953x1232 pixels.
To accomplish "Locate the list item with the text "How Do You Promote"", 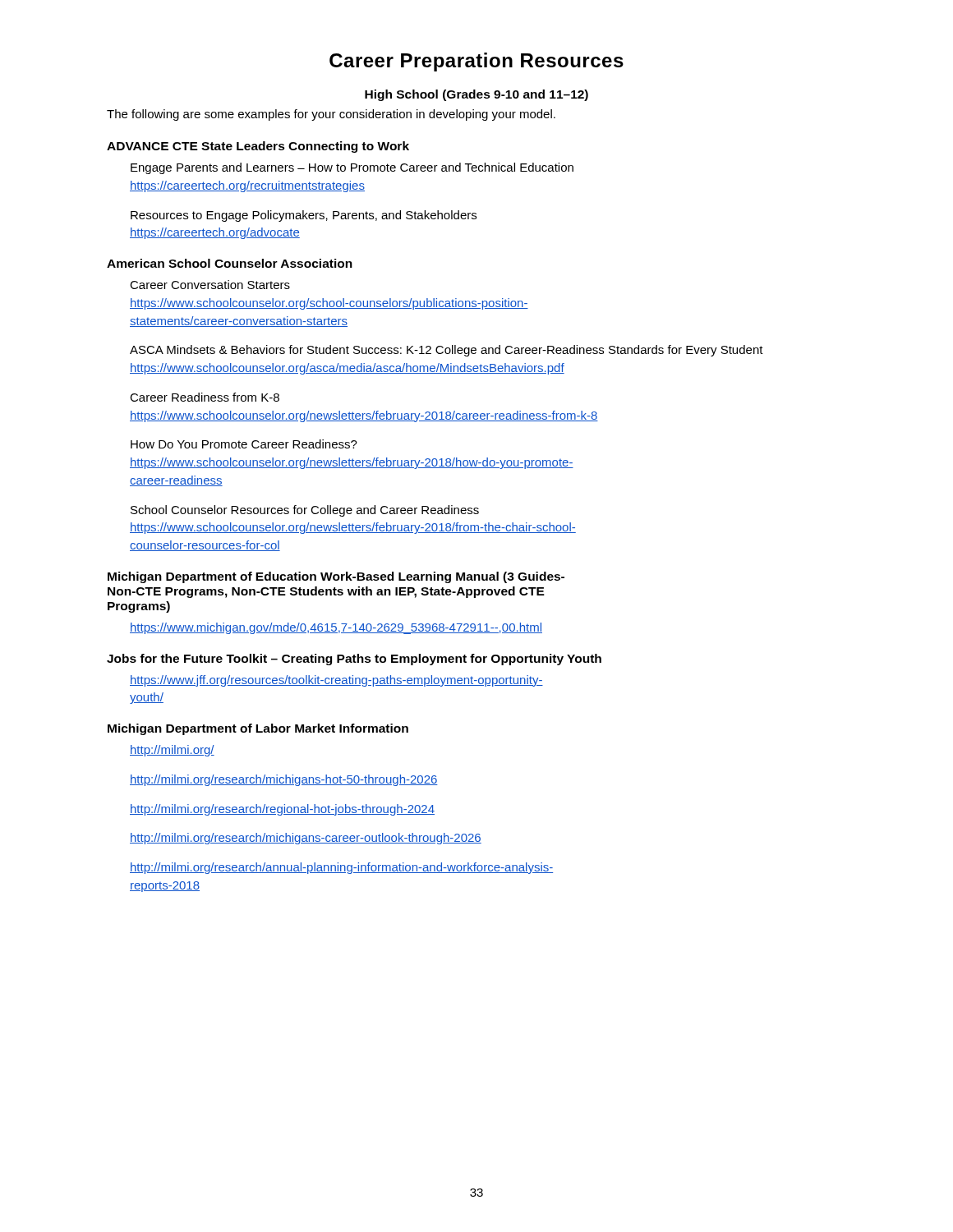I will tap(488, 463).
